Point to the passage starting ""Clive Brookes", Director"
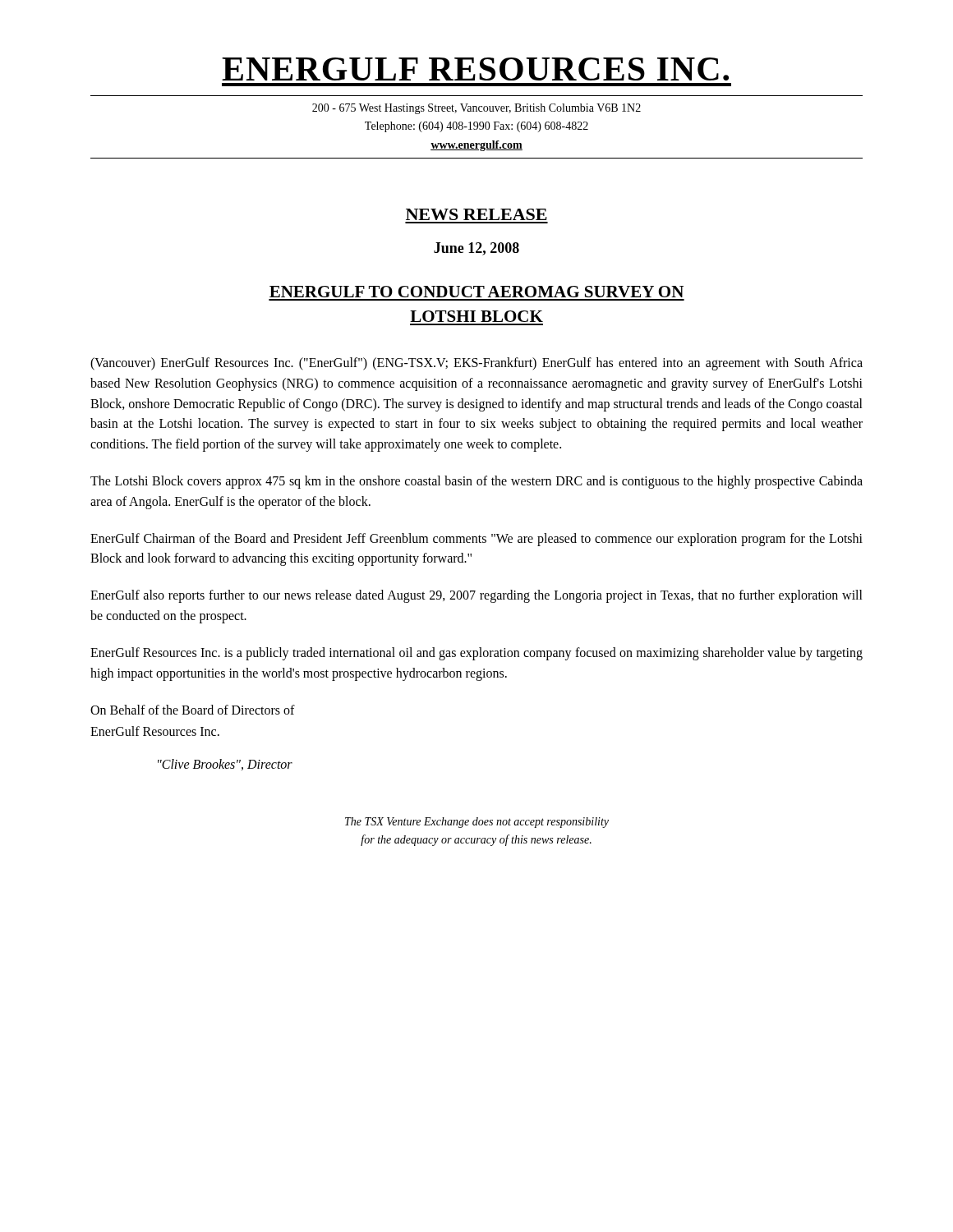This screenshot has height=1232, width=953. [224, 764]
